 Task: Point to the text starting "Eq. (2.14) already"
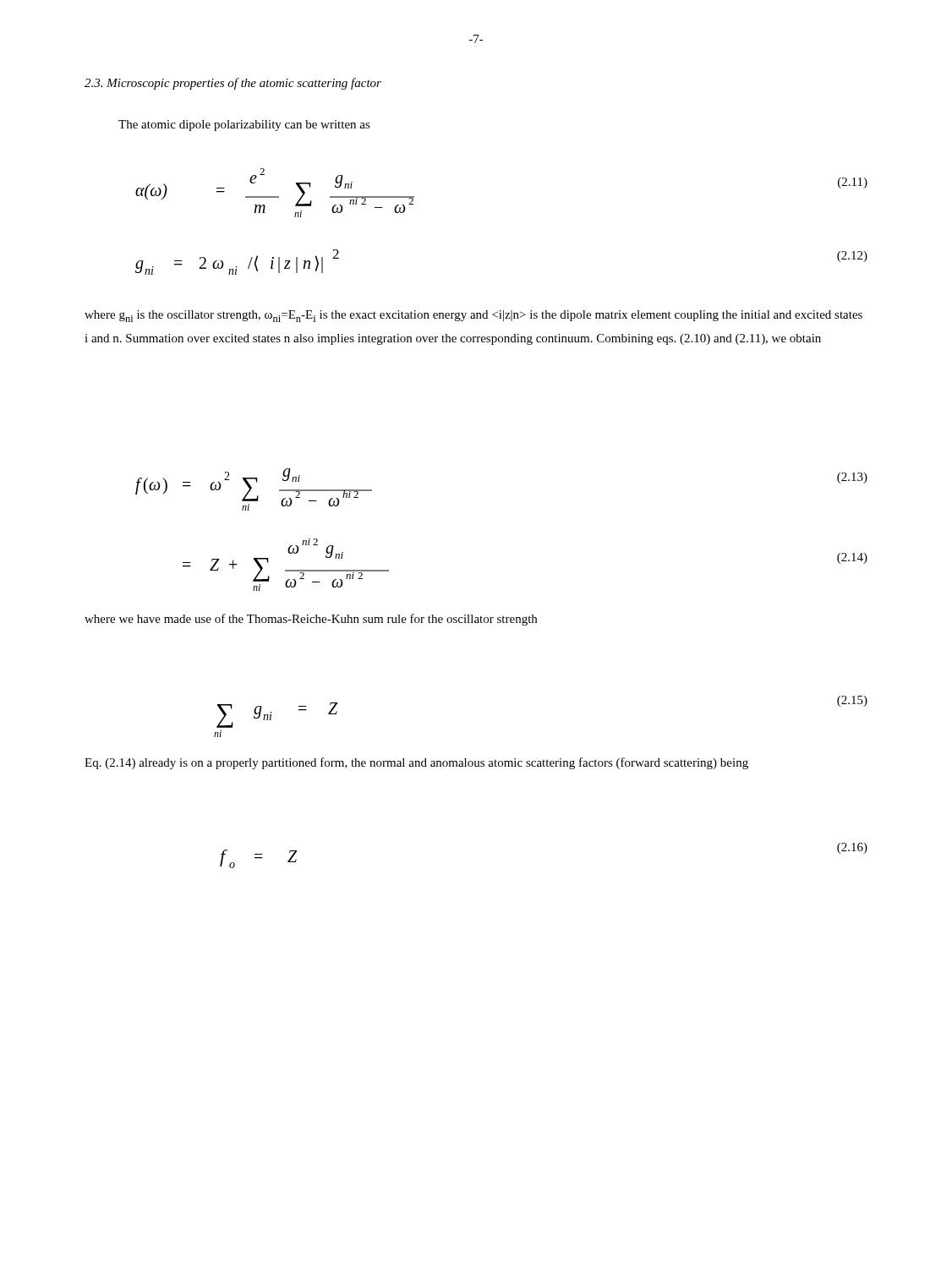click(416, 763)
